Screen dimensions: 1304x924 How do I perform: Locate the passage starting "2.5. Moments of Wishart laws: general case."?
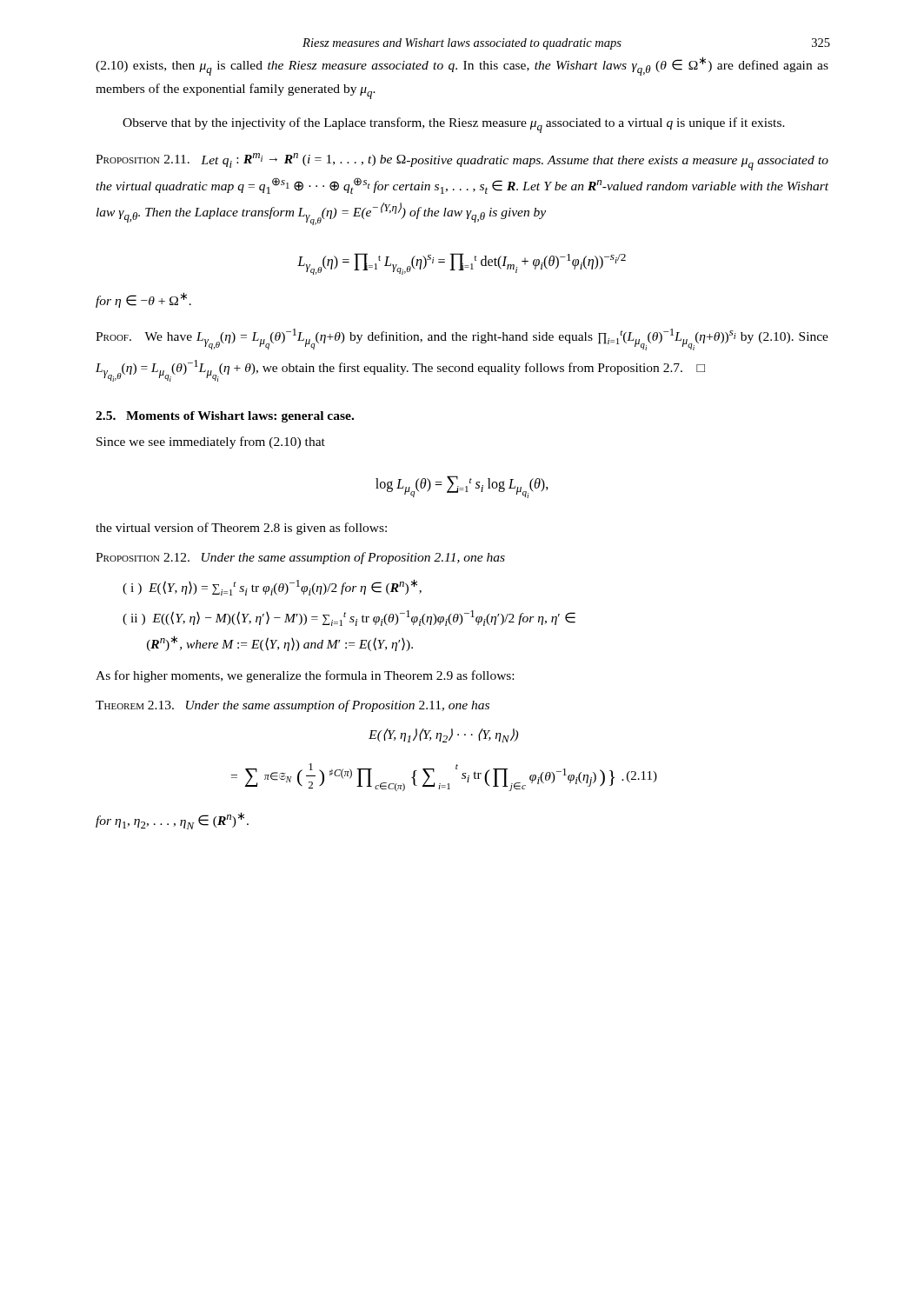225,415
